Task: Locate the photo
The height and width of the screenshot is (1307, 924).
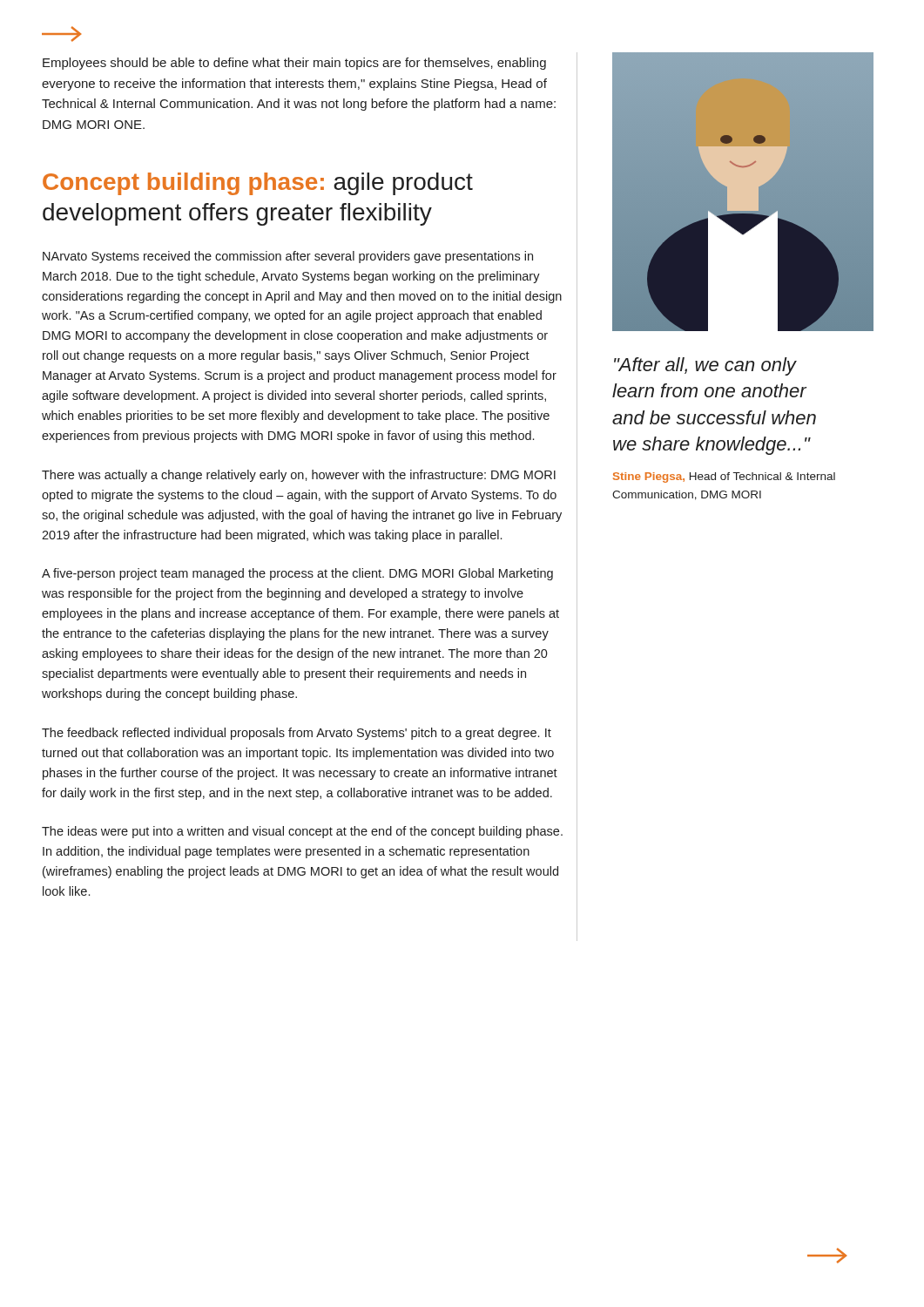Action: click(x=743, y=192)
